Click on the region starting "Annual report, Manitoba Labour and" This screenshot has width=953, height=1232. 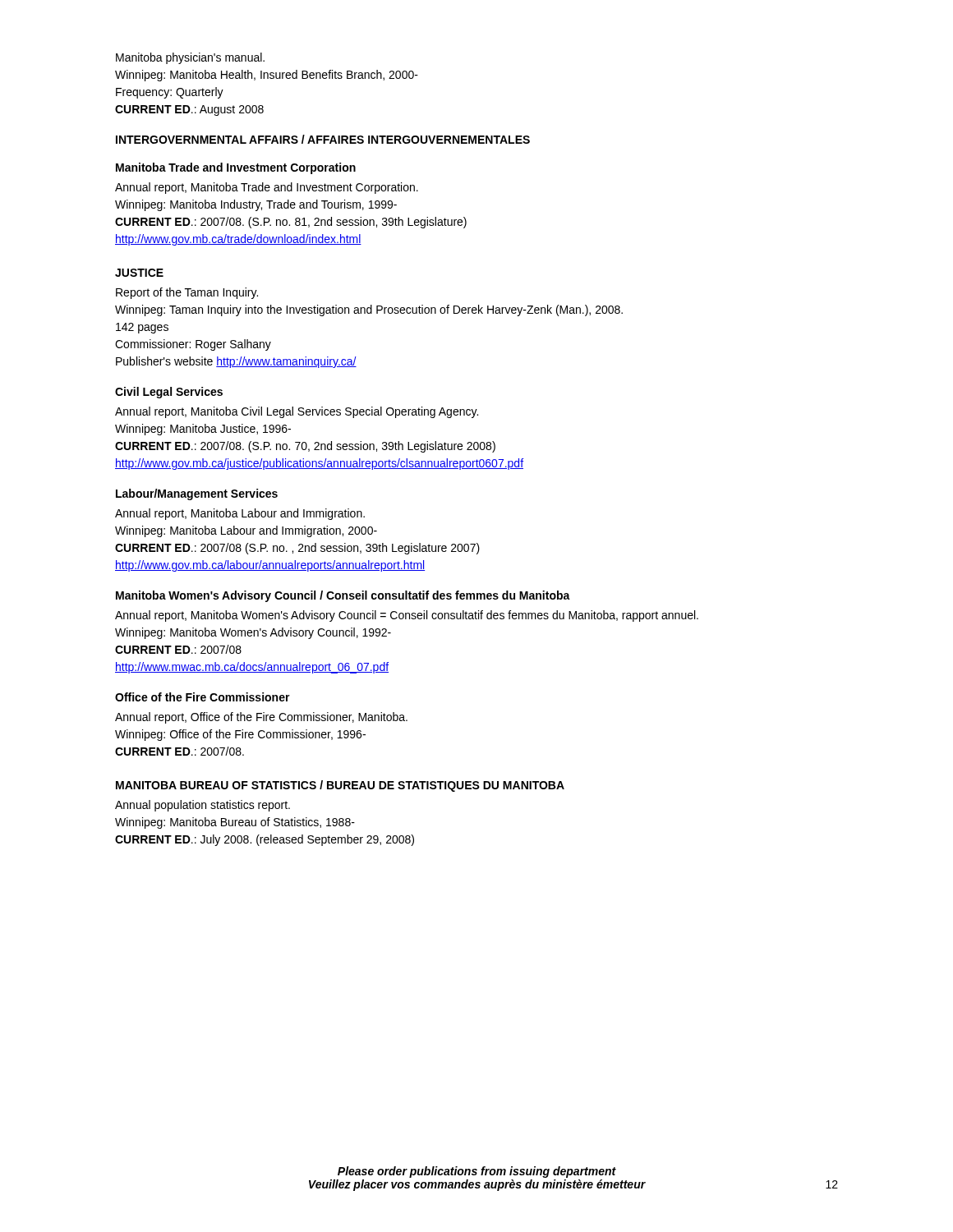(x=297, y=539)
